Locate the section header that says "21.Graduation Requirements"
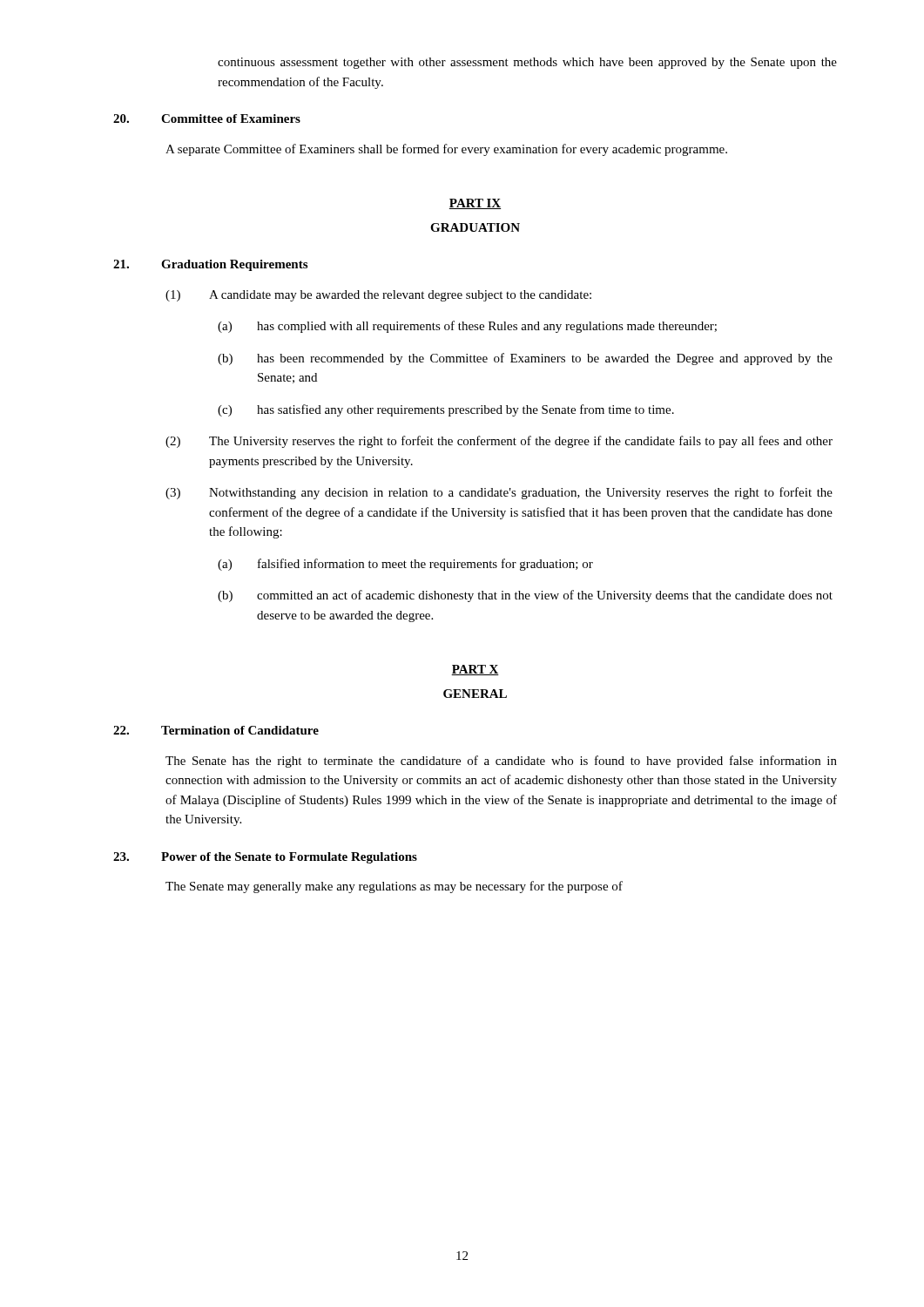The height and width of the screenshot is (1307, 924). click(211, 264)
